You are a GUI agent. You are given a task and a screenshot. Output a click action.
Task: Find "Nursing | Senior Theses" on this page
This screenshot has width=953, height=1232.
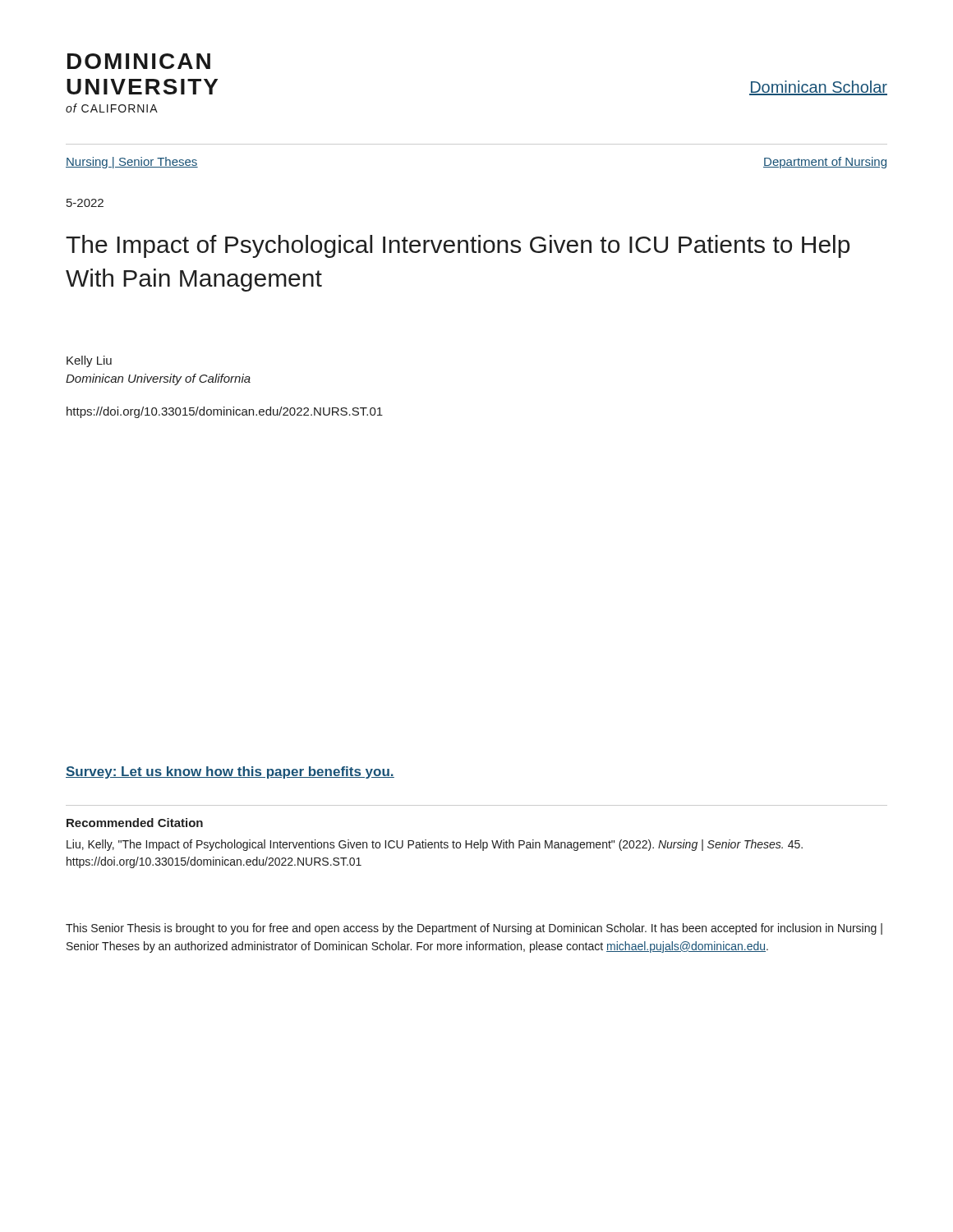click(x=132, y=161)
